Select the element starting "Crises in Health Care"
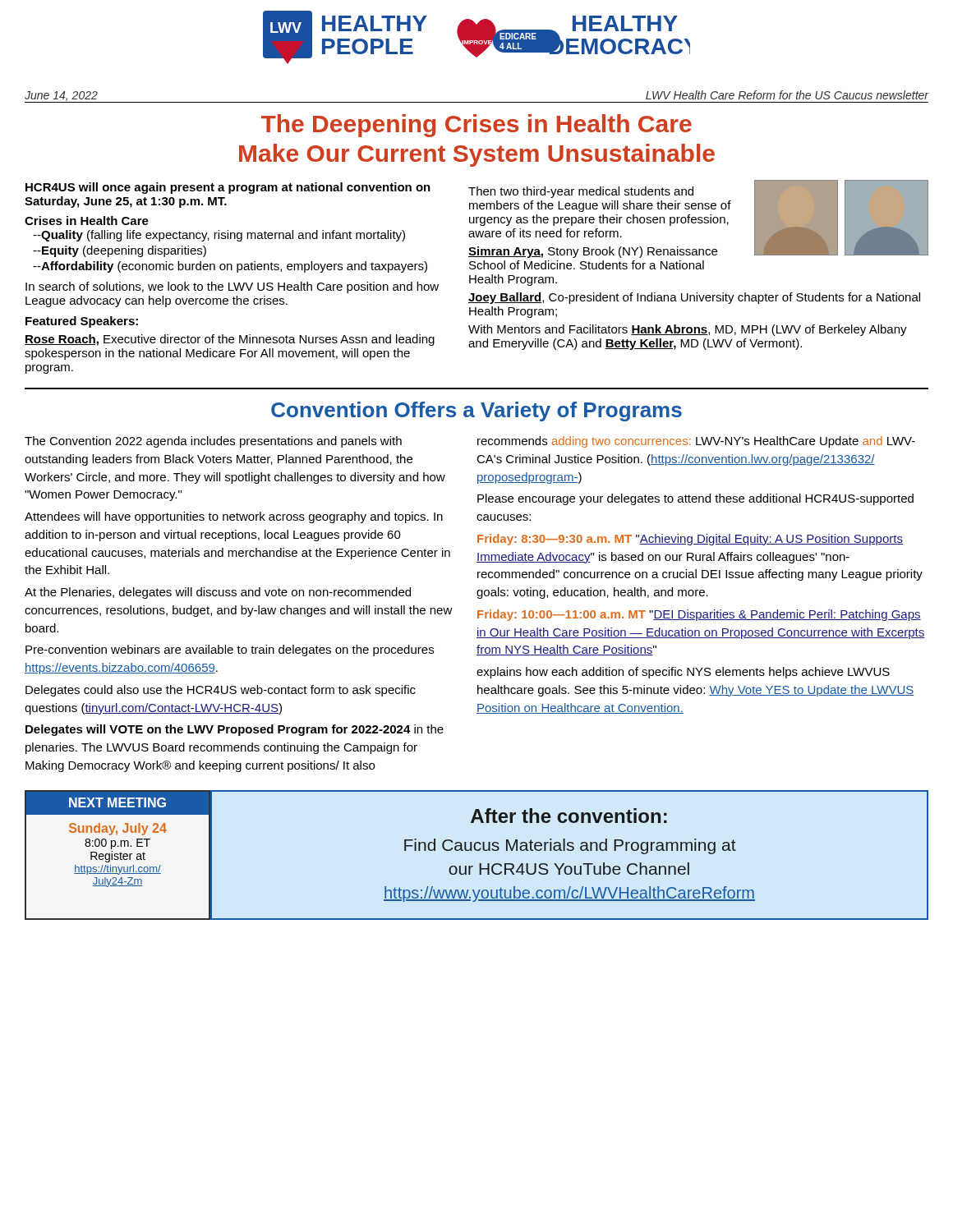Viewport: 953px width, 1232px height. 87,221
